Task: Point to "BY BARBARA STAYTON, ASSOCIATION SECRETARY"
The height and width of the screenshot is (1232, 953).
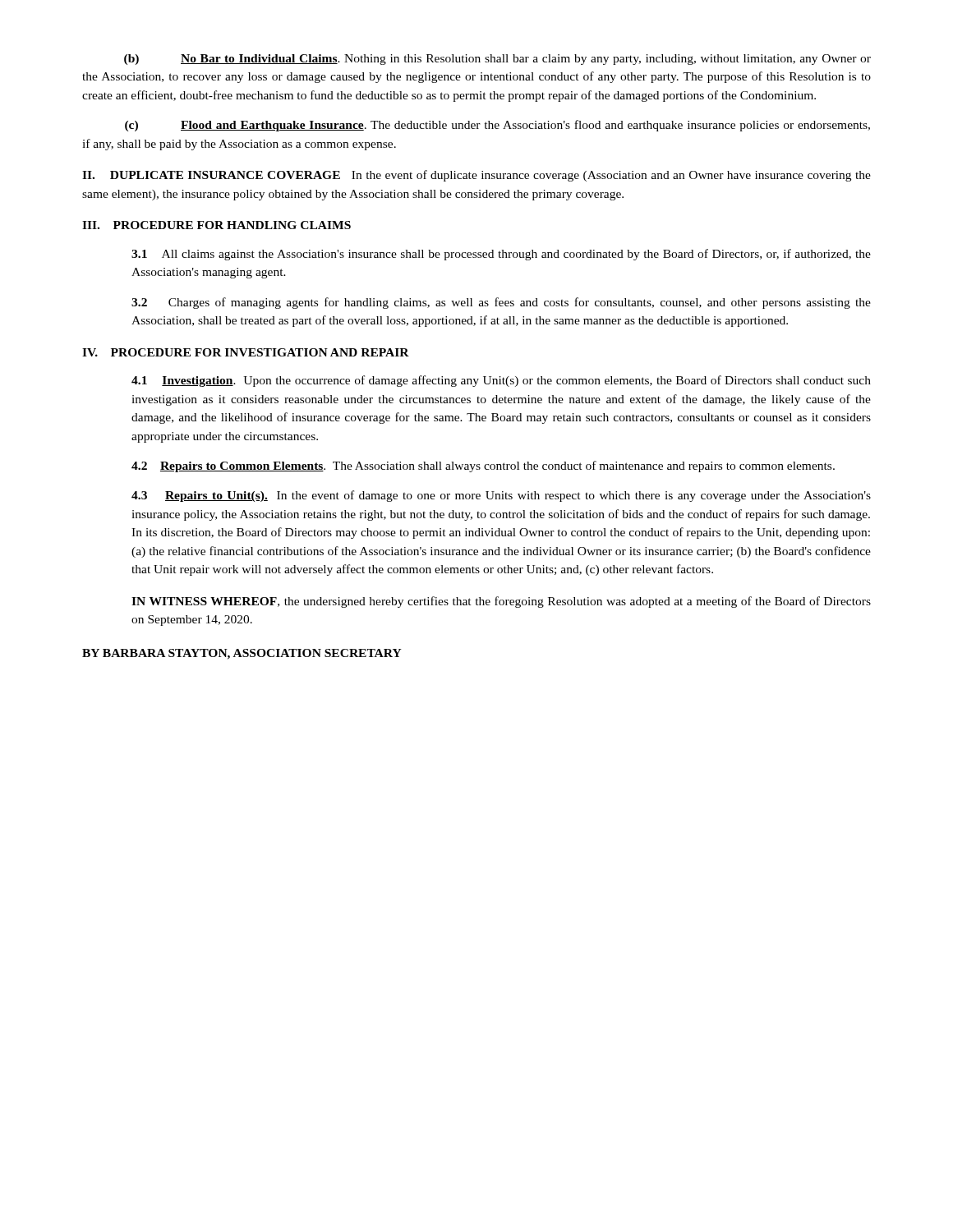Action: click(242, 652)
